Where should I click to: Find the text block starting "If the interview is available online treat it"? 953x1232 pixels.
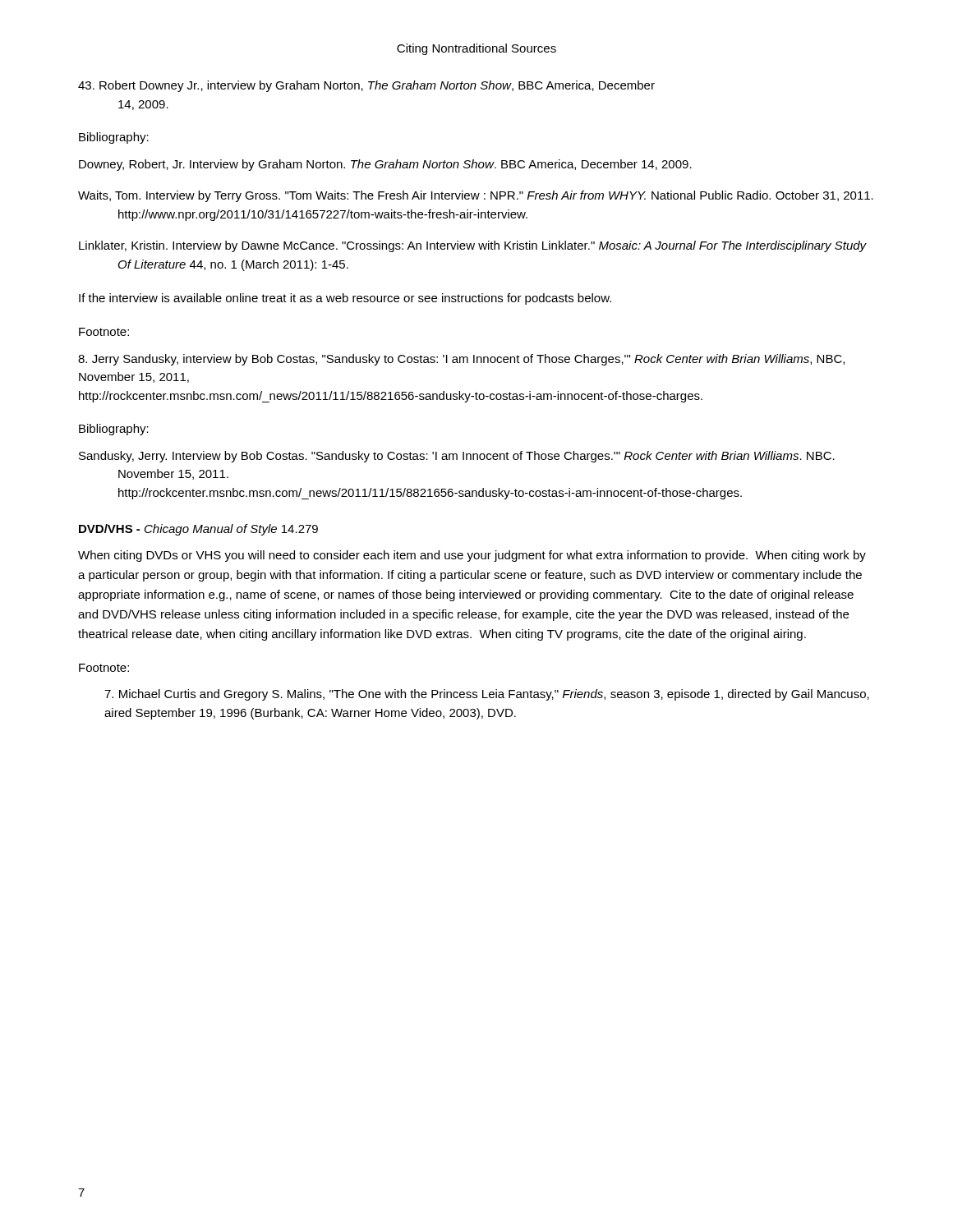coord(345,298)
